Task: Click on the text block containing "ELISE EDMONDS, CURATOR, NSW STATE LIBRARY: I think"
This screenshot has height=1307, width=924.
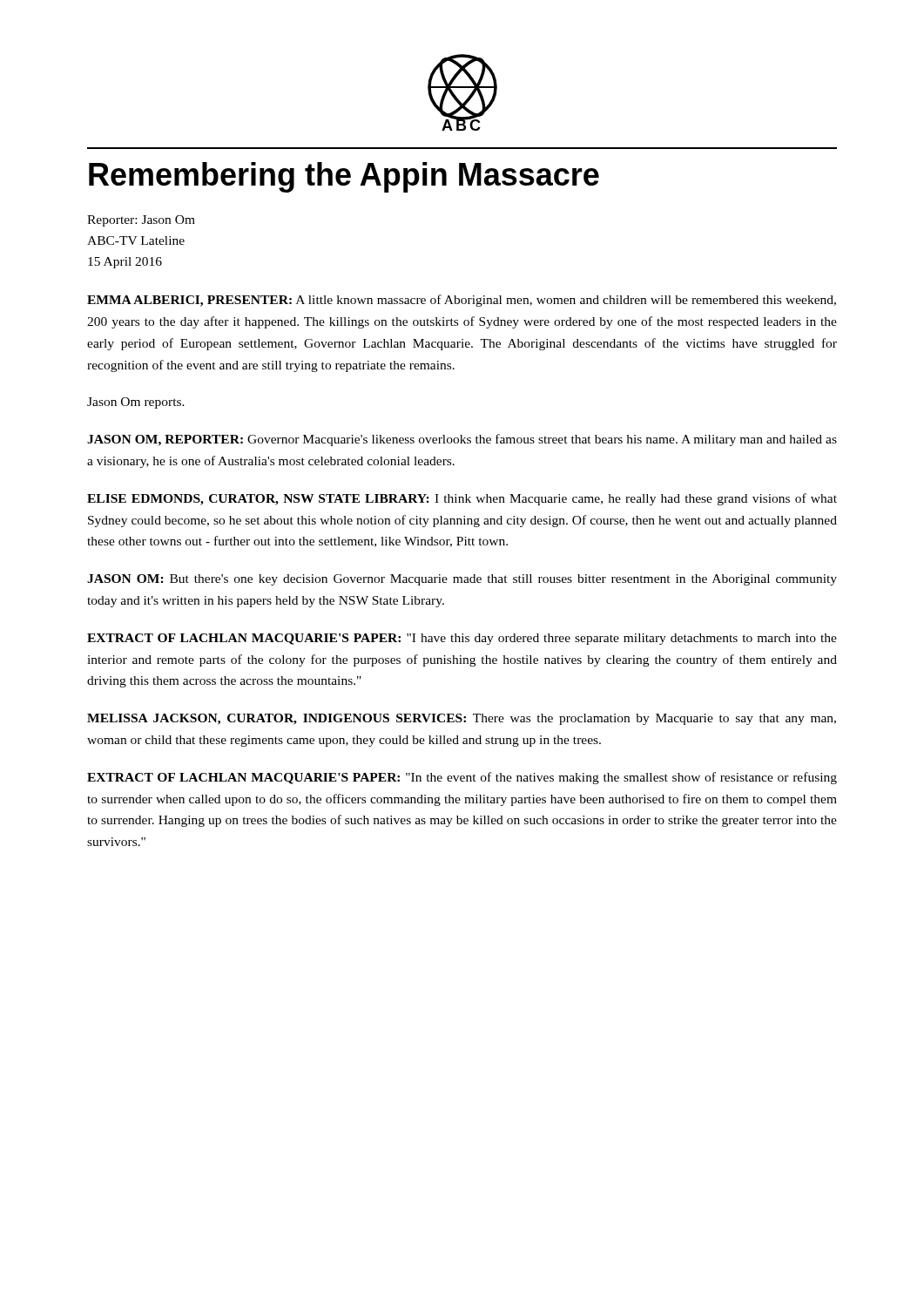Action: tap(462, 519)
